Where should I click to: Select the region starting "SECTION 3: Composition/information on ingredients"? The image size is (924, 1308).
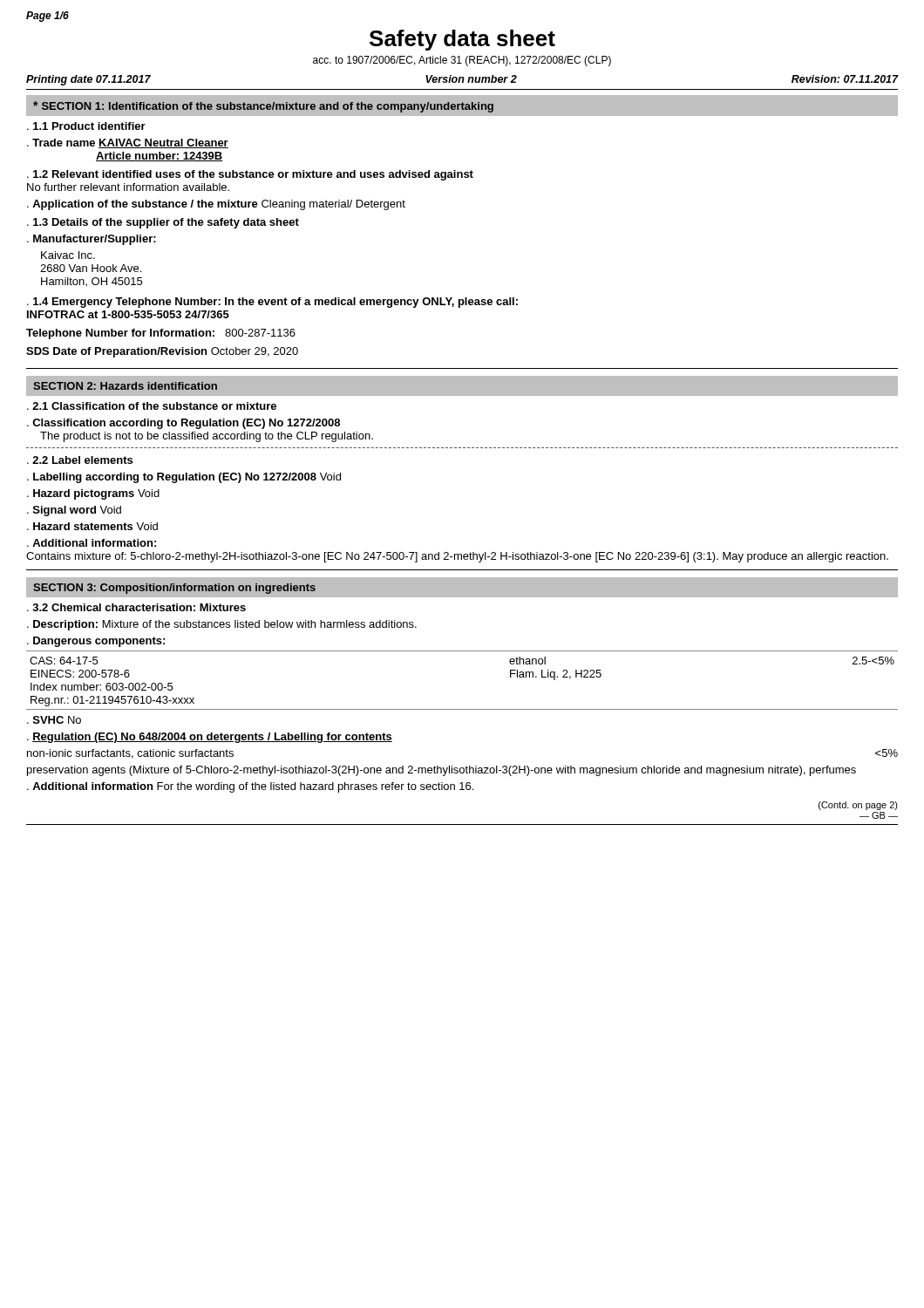[174, 587]
